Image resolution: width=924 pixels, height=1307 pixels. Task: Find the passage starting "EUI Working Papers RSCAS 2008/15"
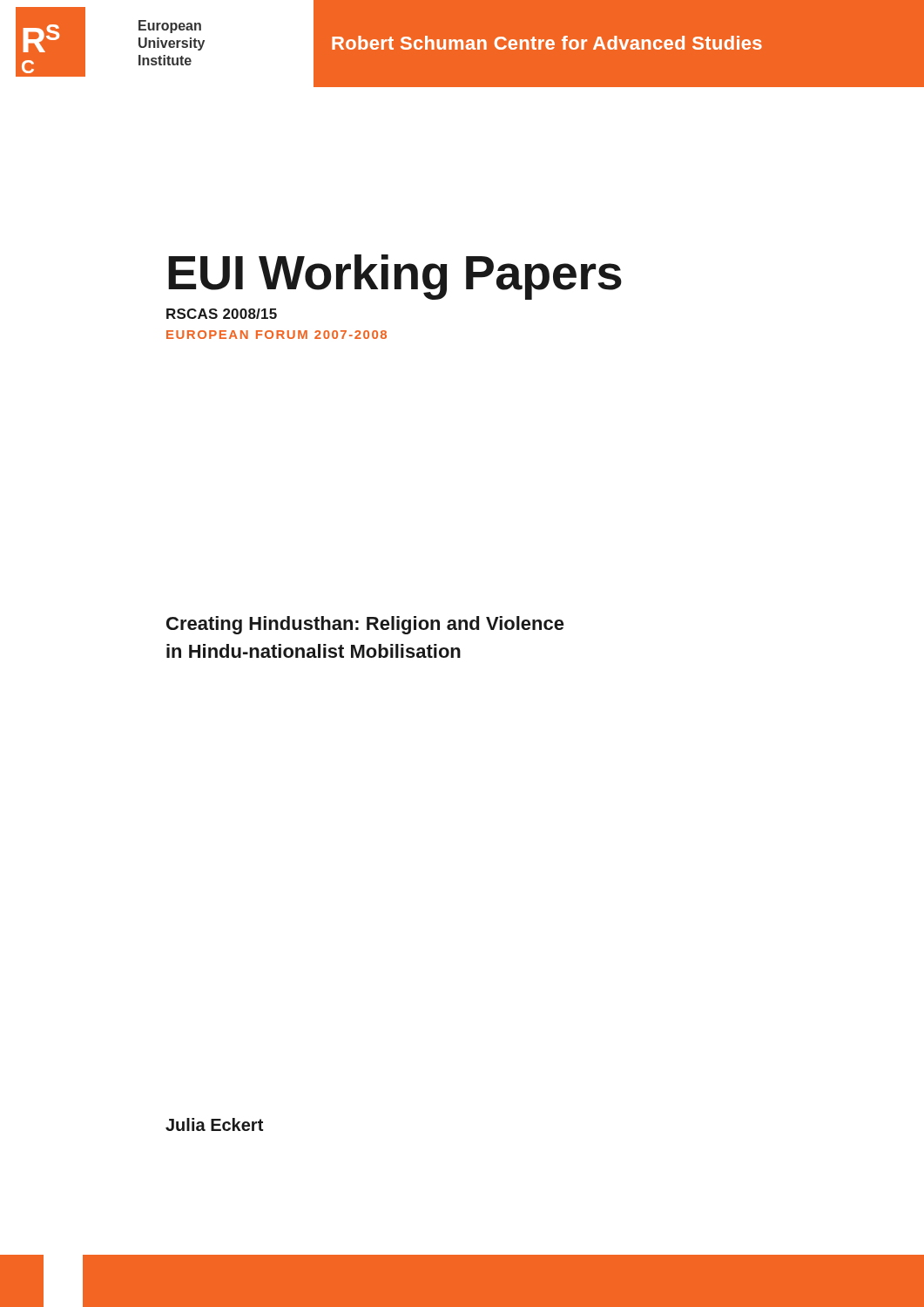(394, 293)
